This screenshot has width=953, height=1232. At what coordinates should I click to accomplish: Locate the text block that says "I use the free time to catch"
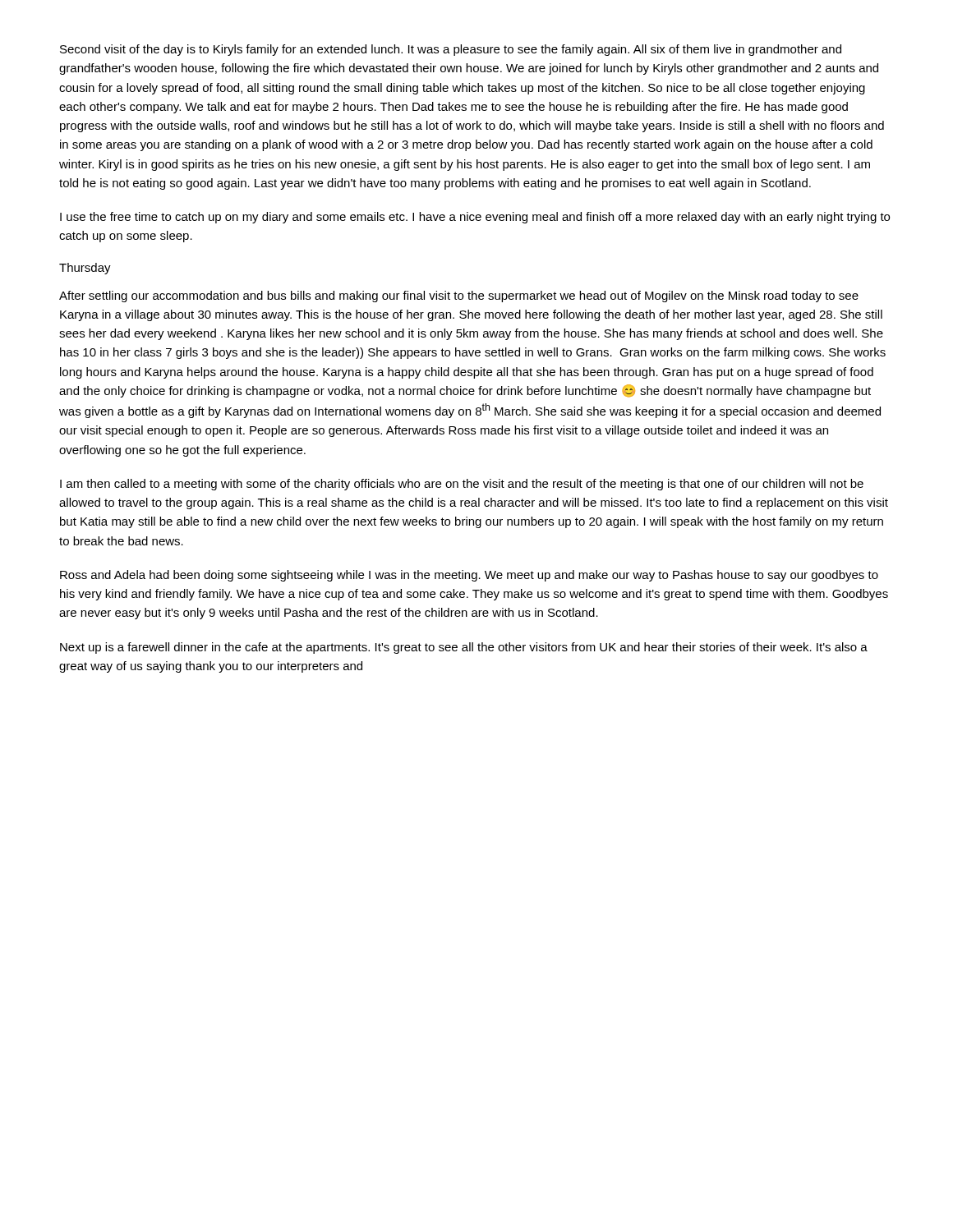[x=475, y=226]
